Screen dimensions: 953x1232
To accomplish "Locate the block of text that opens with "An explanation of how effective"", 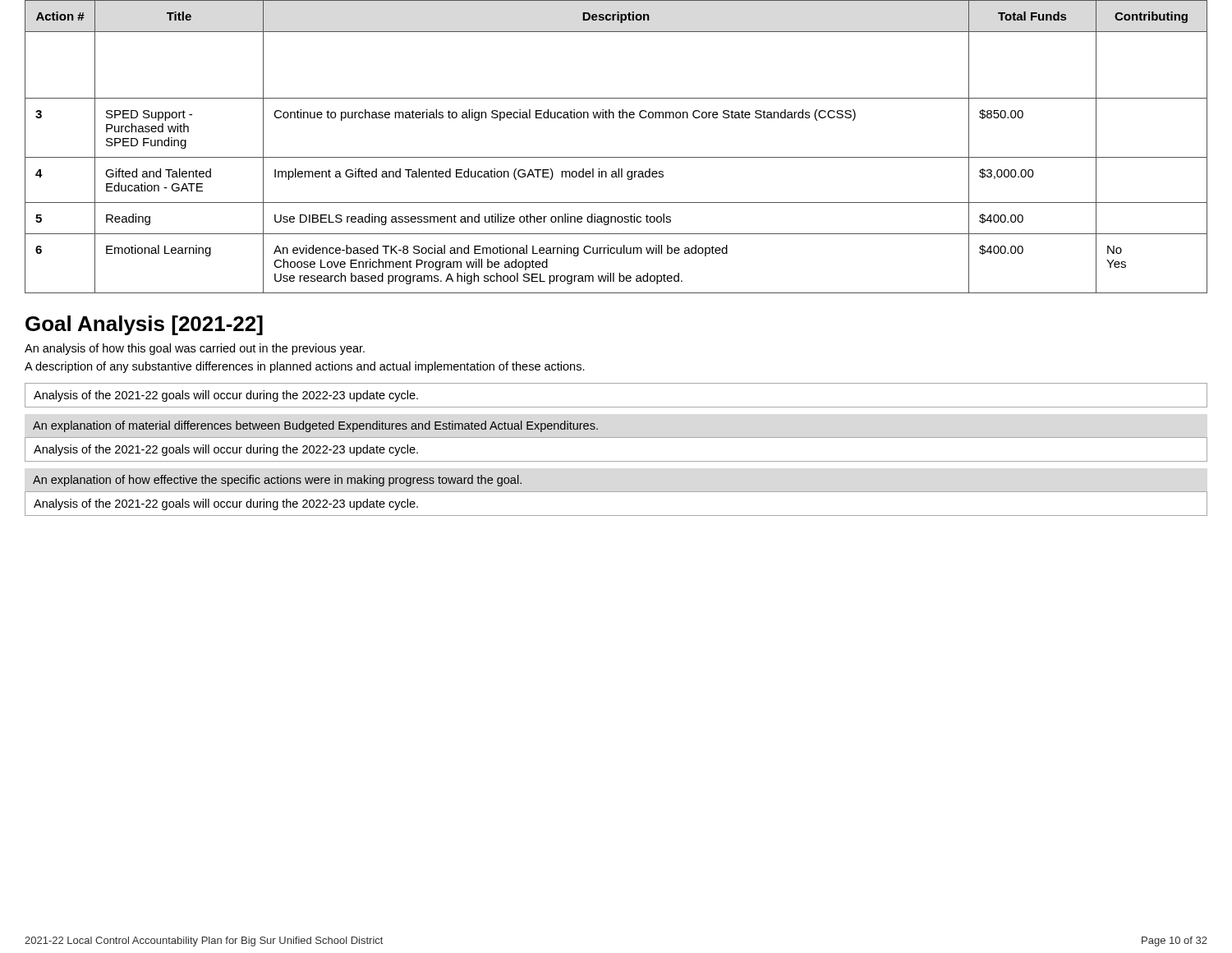I will pos(278,479).
